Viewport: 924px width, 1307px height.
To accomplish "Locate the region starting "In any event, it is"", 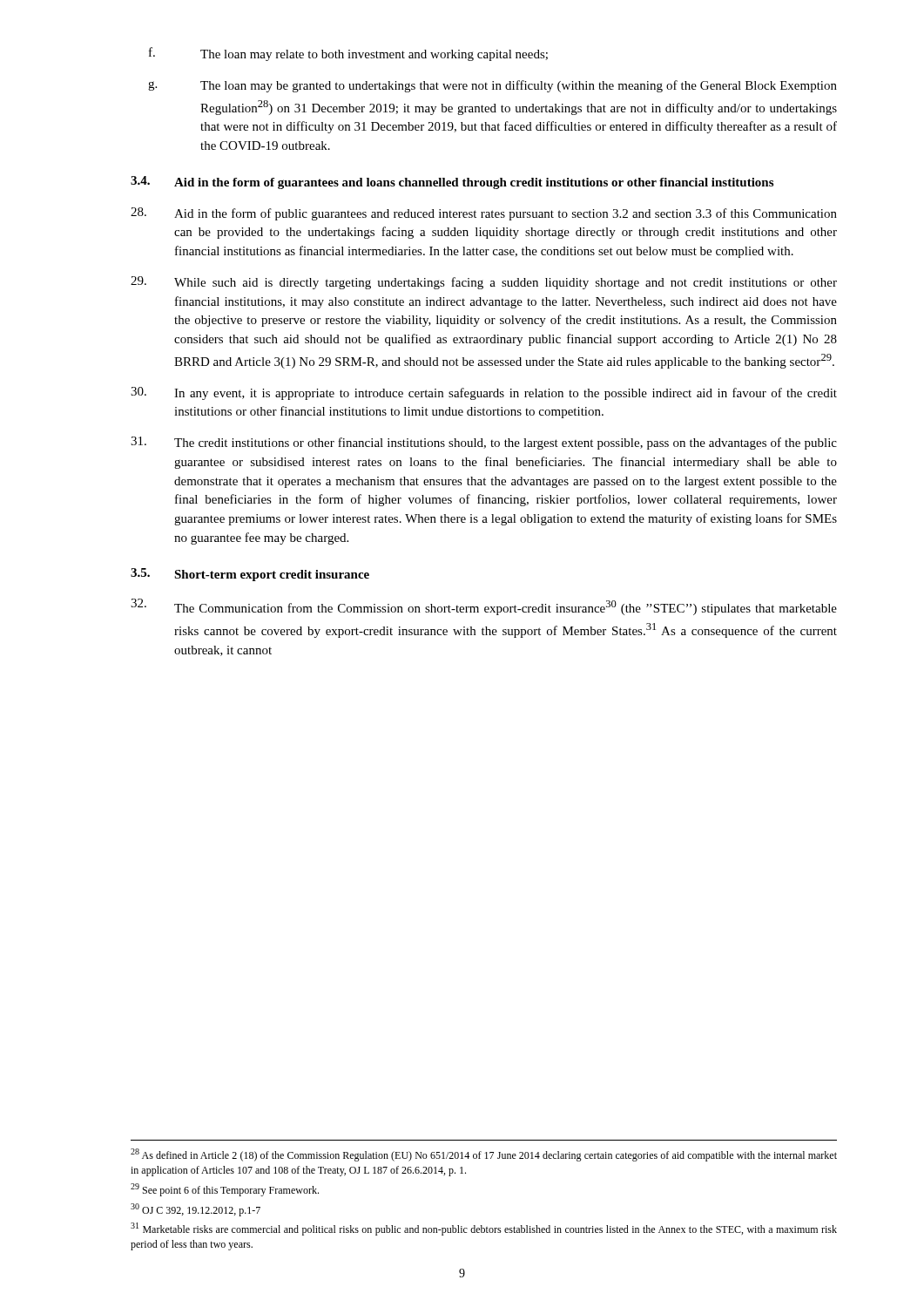I will [484, 403].
